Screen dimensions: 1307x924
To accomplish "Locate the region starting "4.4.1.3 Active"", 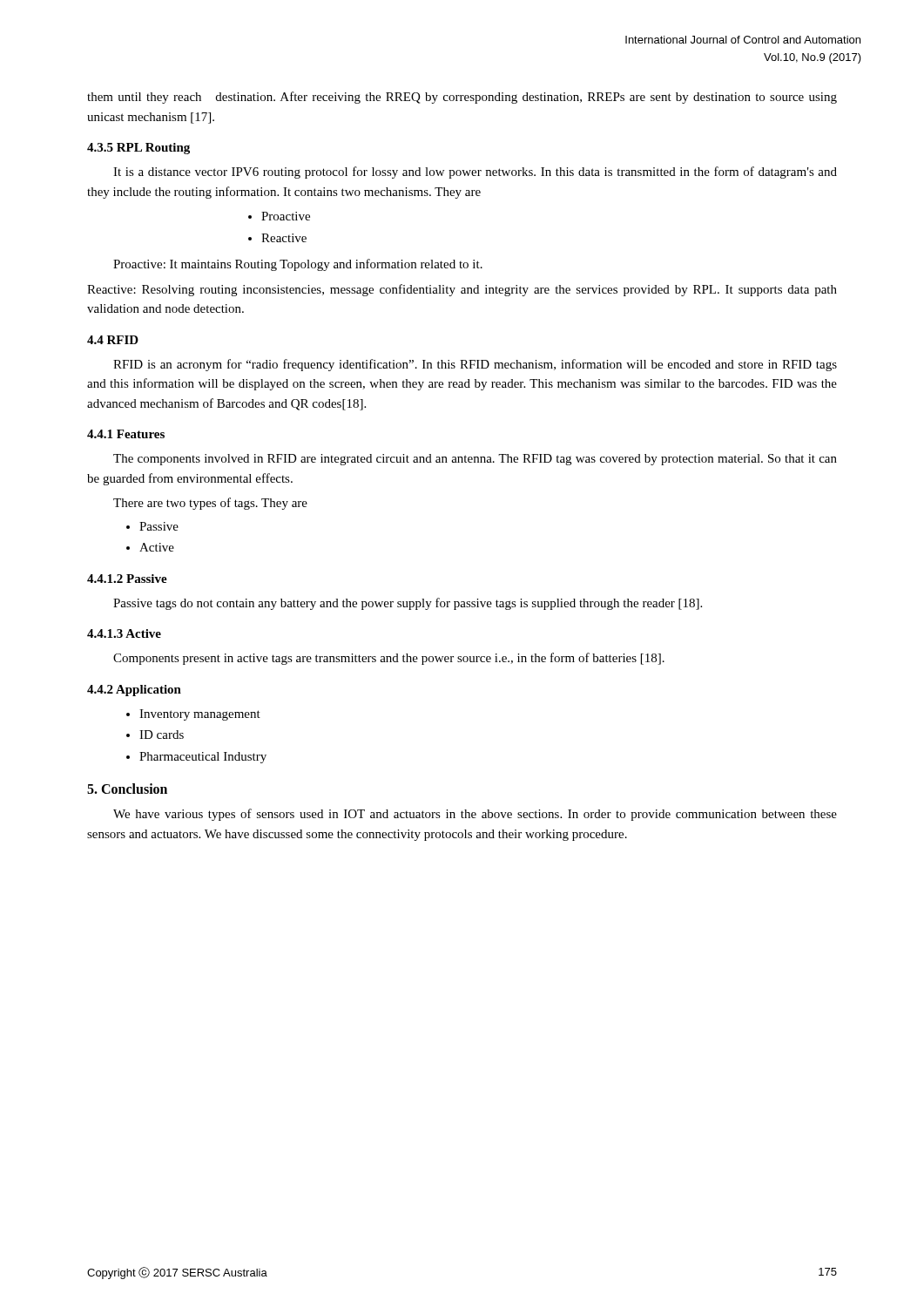I will (x=124, y=633).
